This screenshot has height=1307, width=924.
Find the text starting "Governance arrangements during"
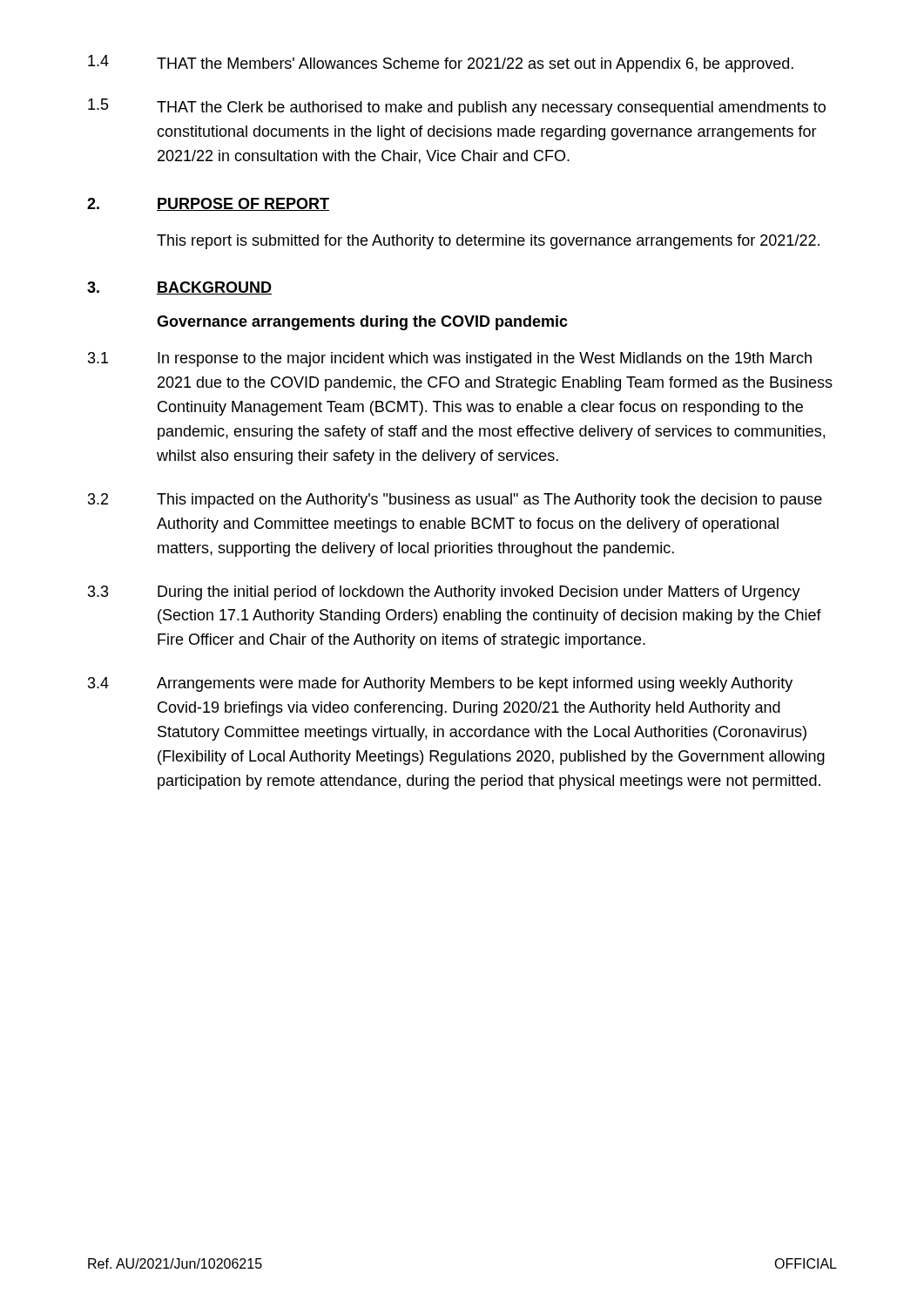pyautogui.click(x=362, y=322)
